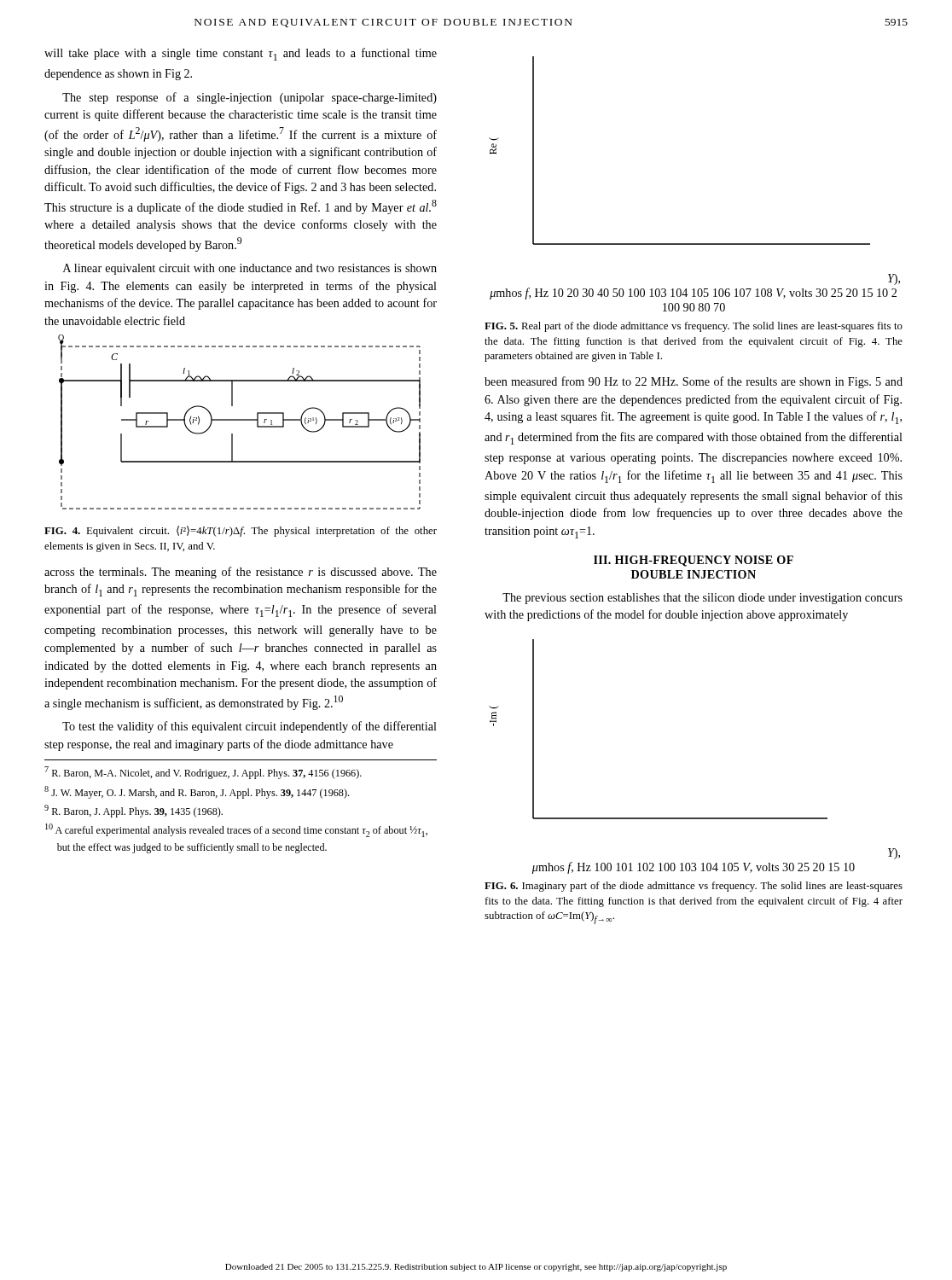Find the block on this page that starts "The previous section establishes that the silicon diode"
This screenshot has width=952, height=1280.
pyautogui.click(x=694, y=606)
